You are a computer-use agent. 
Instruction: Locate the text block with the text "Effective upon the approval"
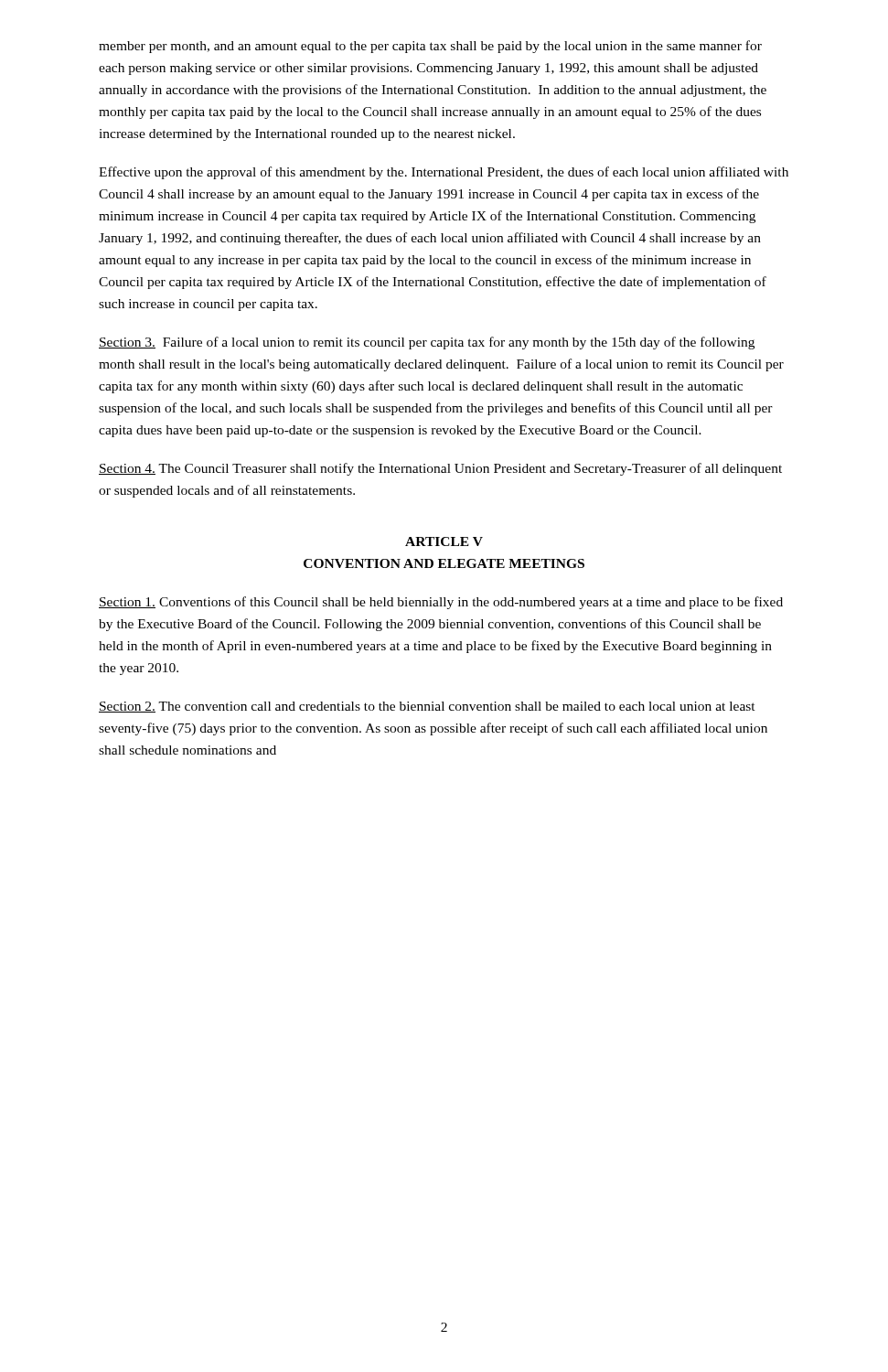coord(444,237)
